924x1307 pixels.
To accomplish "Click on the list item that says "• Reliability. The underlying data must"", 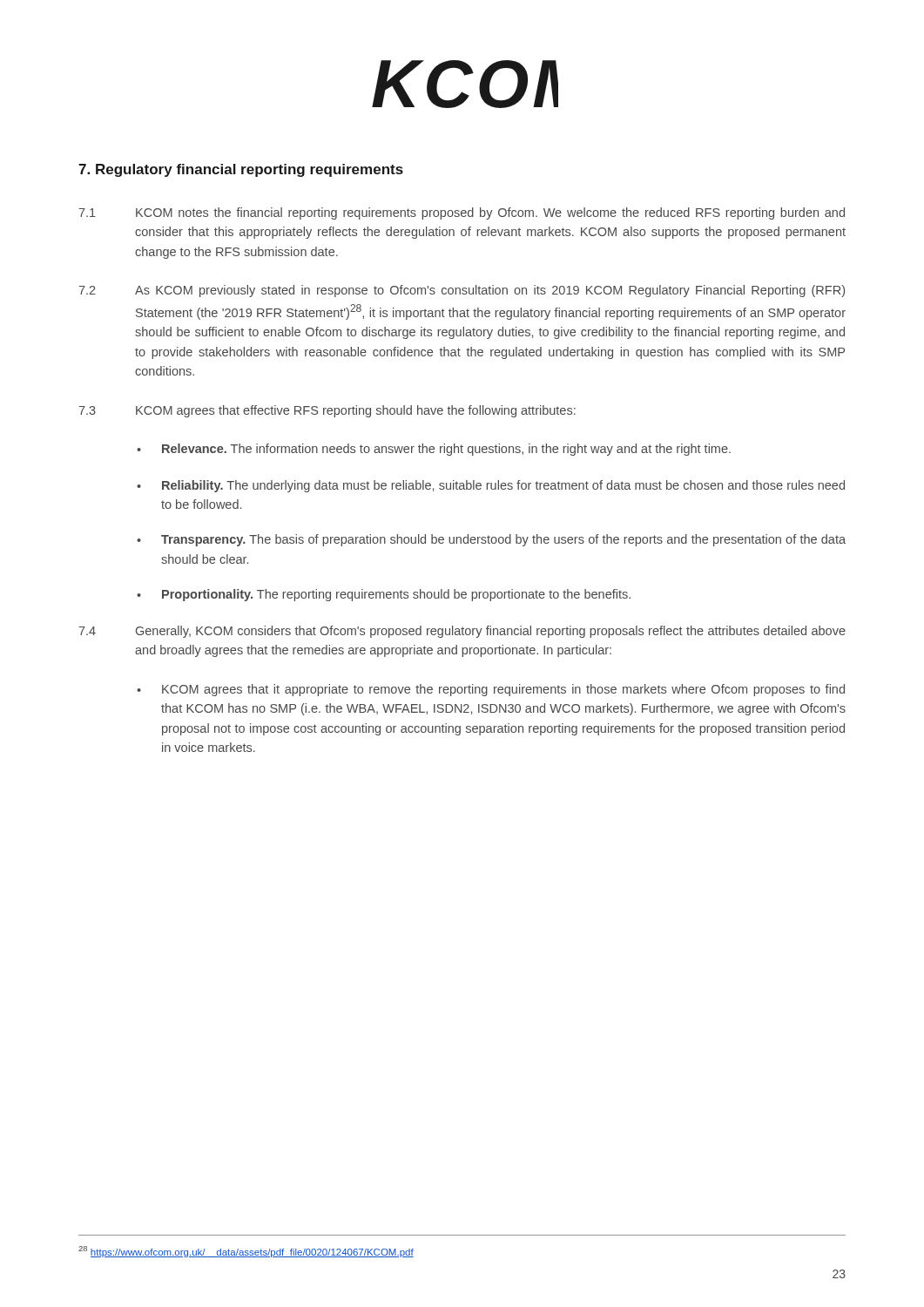I will pyautogui.click(x=490, y=495).
